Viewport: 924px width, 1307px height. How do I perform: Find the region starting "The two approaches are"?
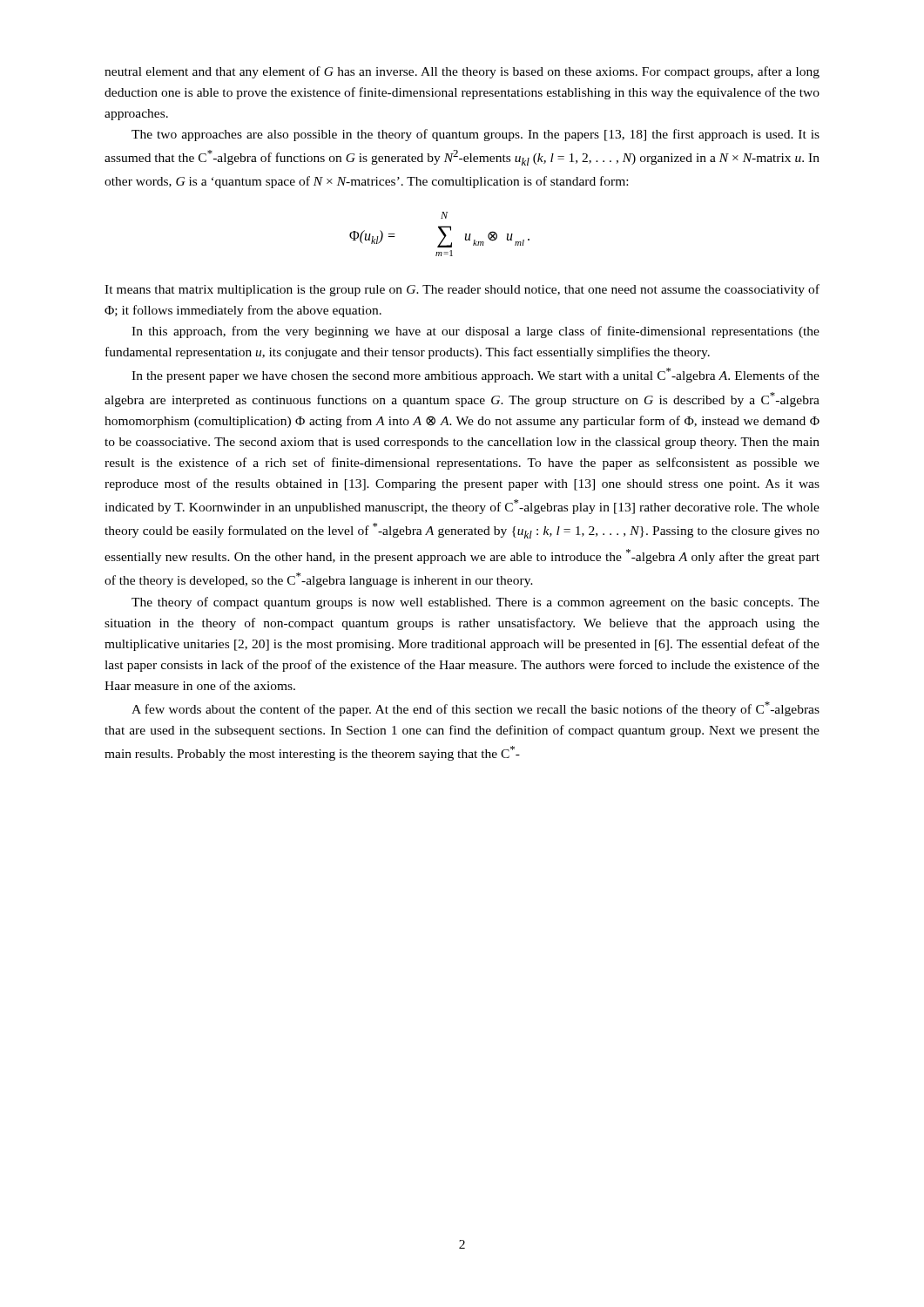coord(462,158)
